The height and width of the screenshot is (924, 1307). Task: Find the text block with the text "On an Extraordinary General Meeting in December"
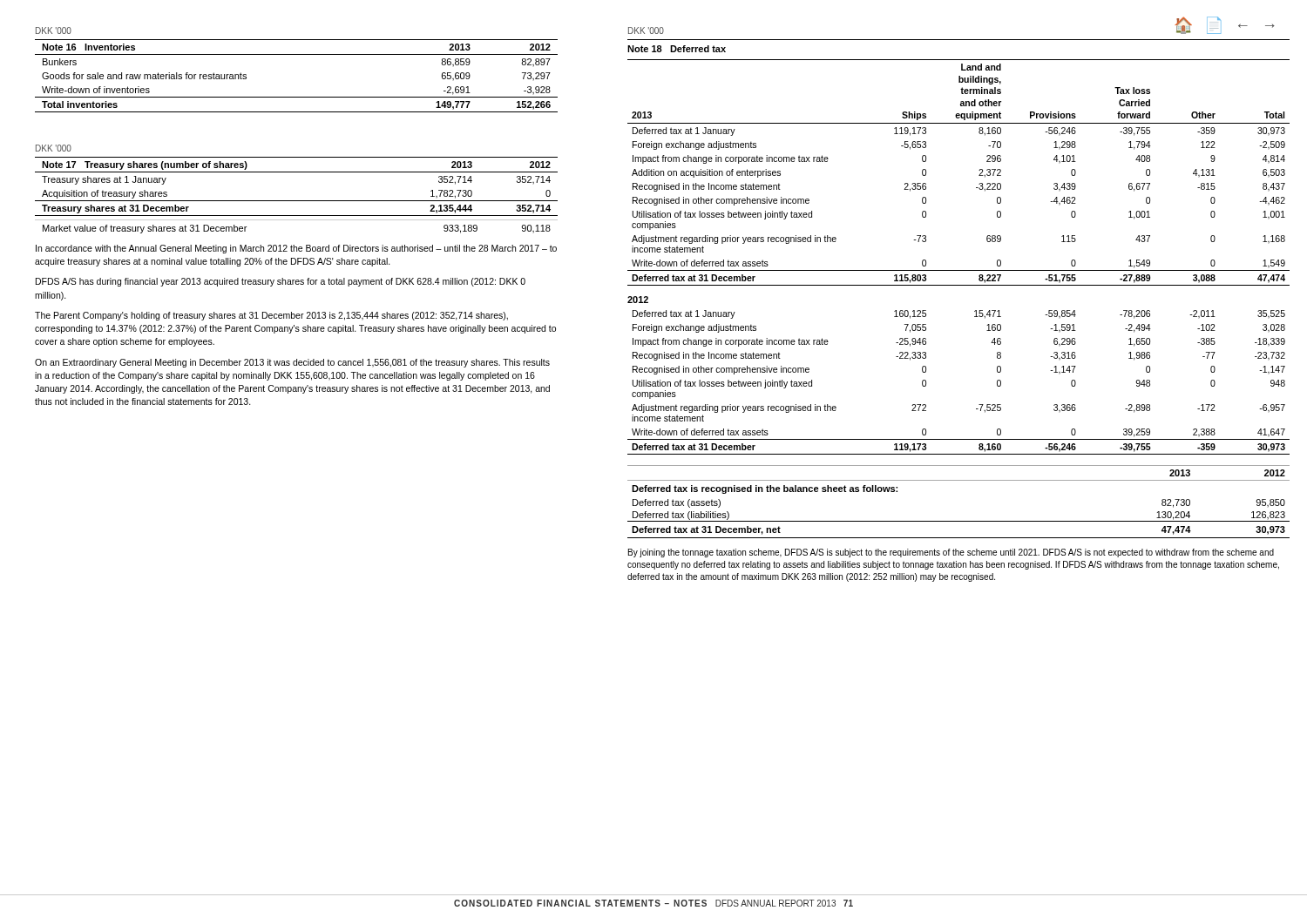pyautogui.click(x=293, y=382)
